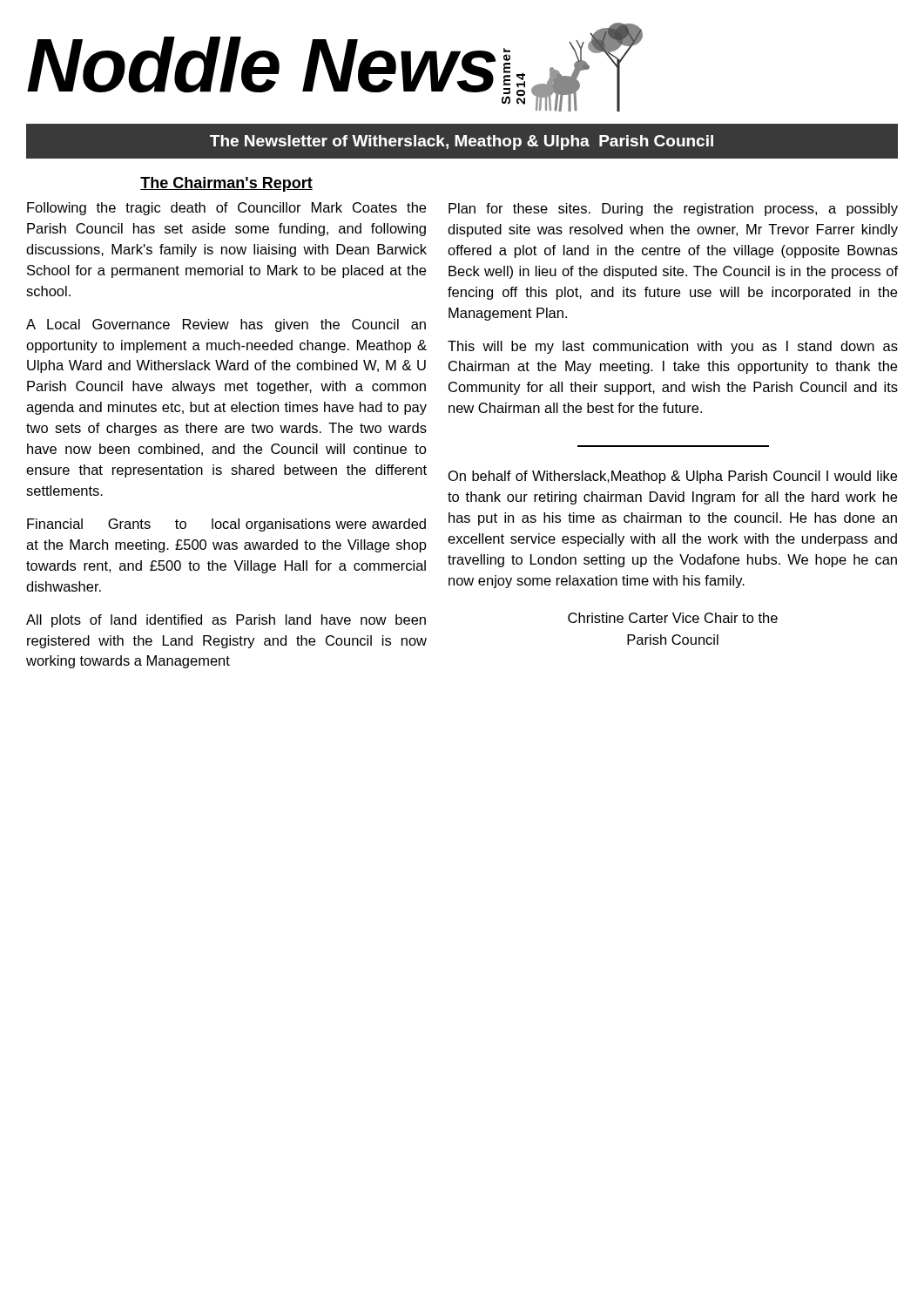Locate the title that says "Noddle News Summer 2014"
The width and height of the screenshot is (924, 1307).
coord(335,65)
